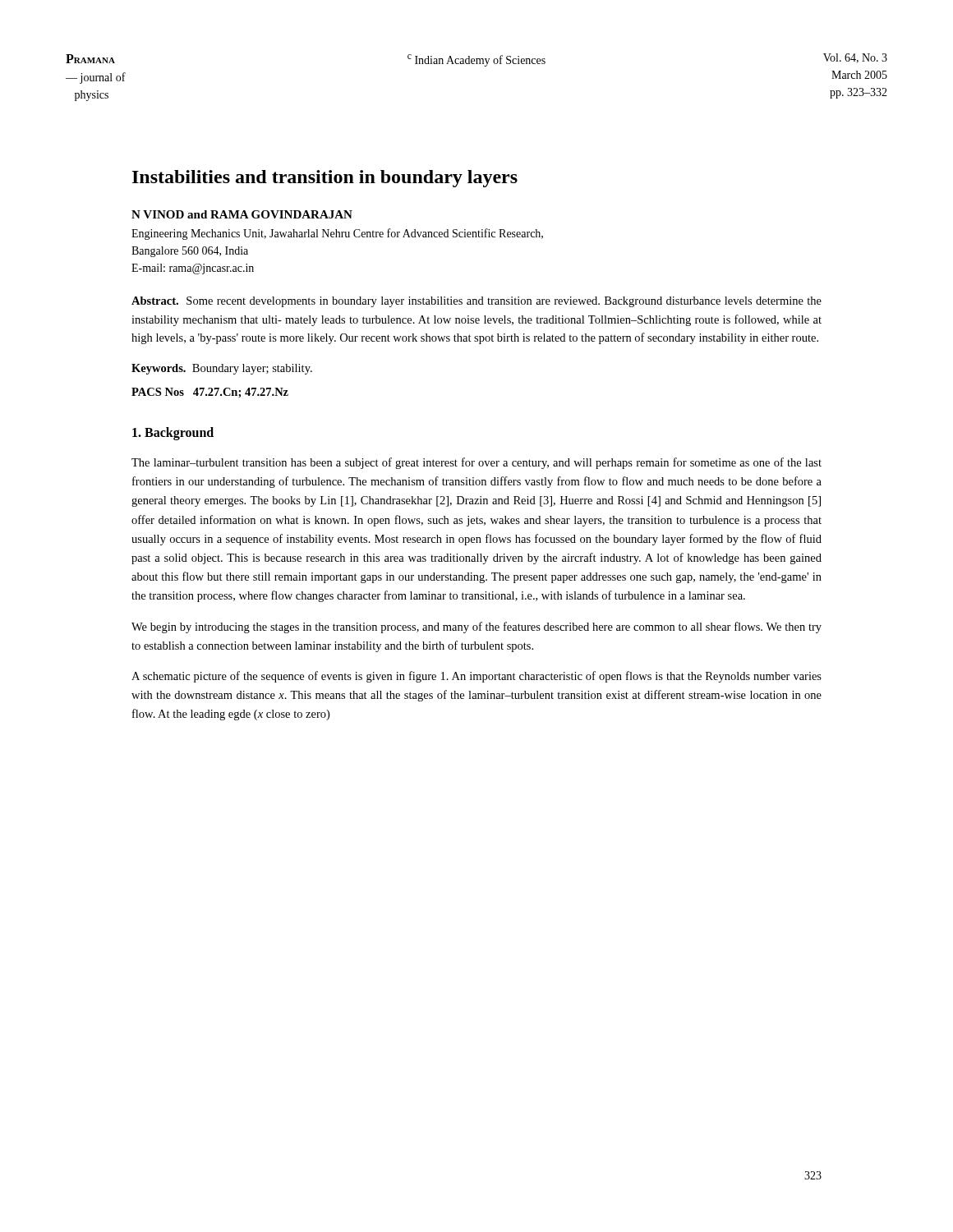Navigate to the region starting "A schematic picture of the sequence of events"
The image size is (953, 1232).
click(x=476, y=695)
